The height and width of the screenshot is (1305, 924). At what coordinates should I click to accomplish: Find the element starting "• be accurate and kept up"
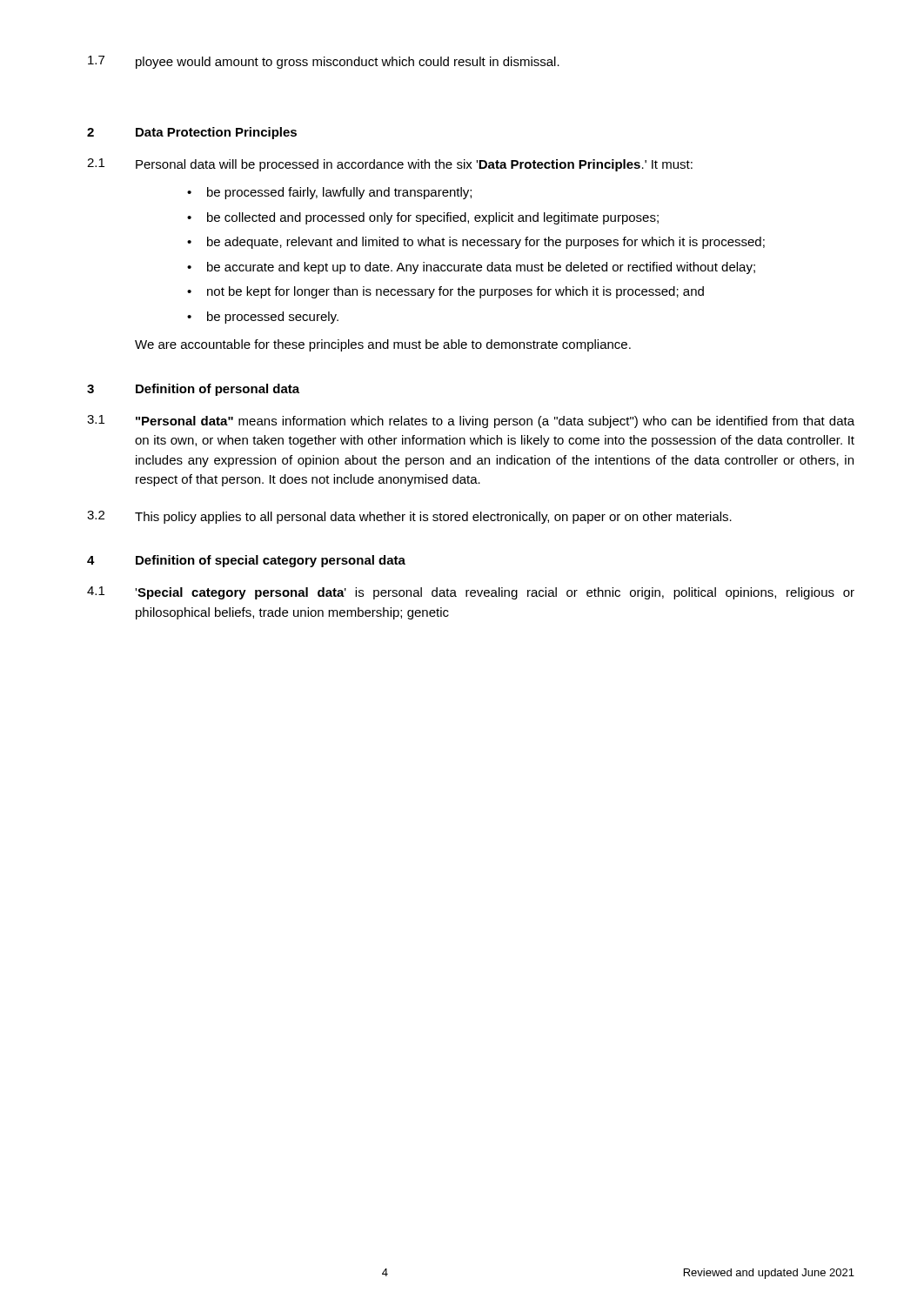pos(521,267)
